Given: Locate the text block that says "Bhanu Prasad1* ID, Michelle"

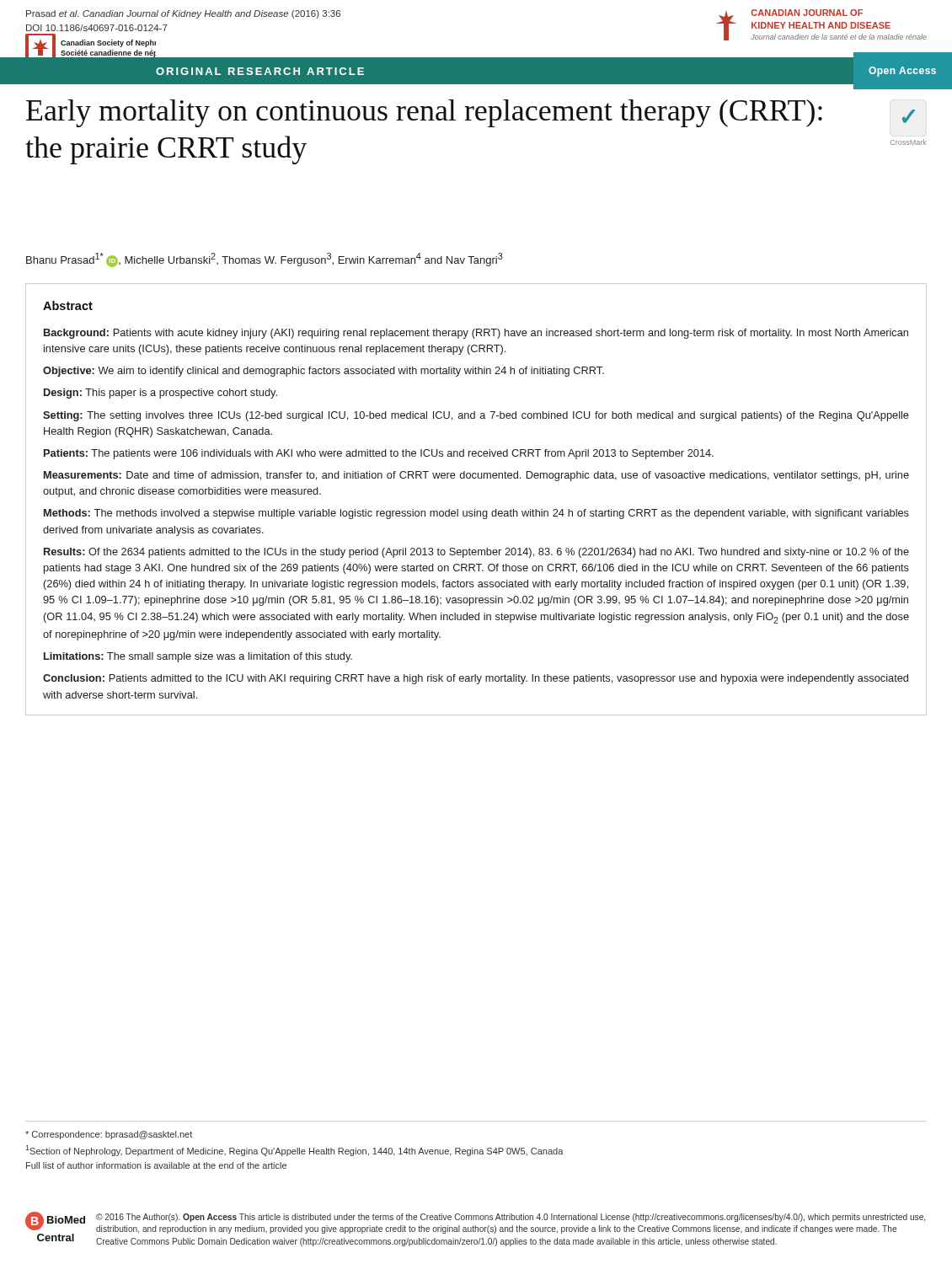Looking at the screenshot, I should 264,259.
